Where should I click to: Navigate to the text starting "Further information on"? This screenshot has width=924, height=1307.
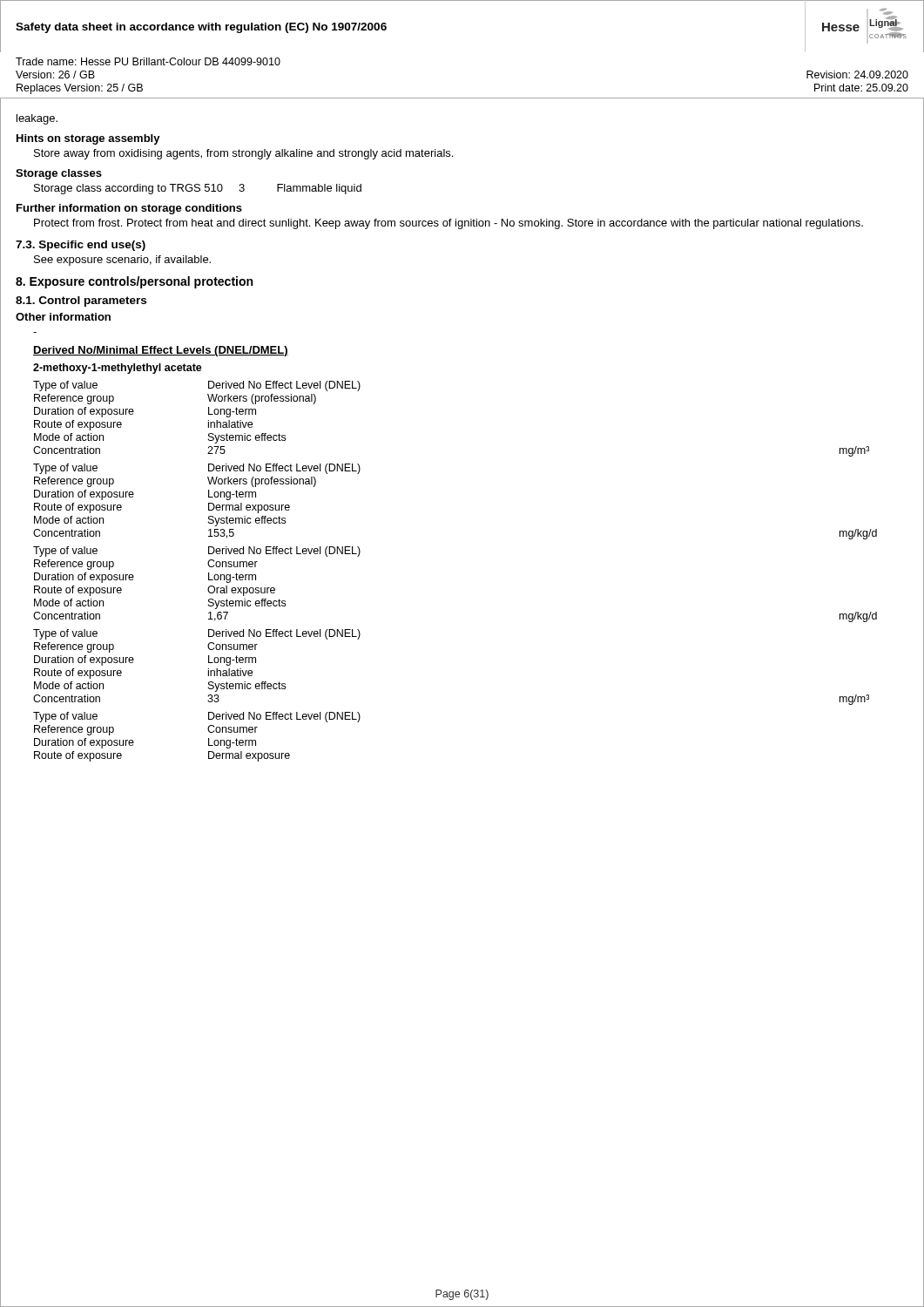pyautogui.click(x=129, y=208)
